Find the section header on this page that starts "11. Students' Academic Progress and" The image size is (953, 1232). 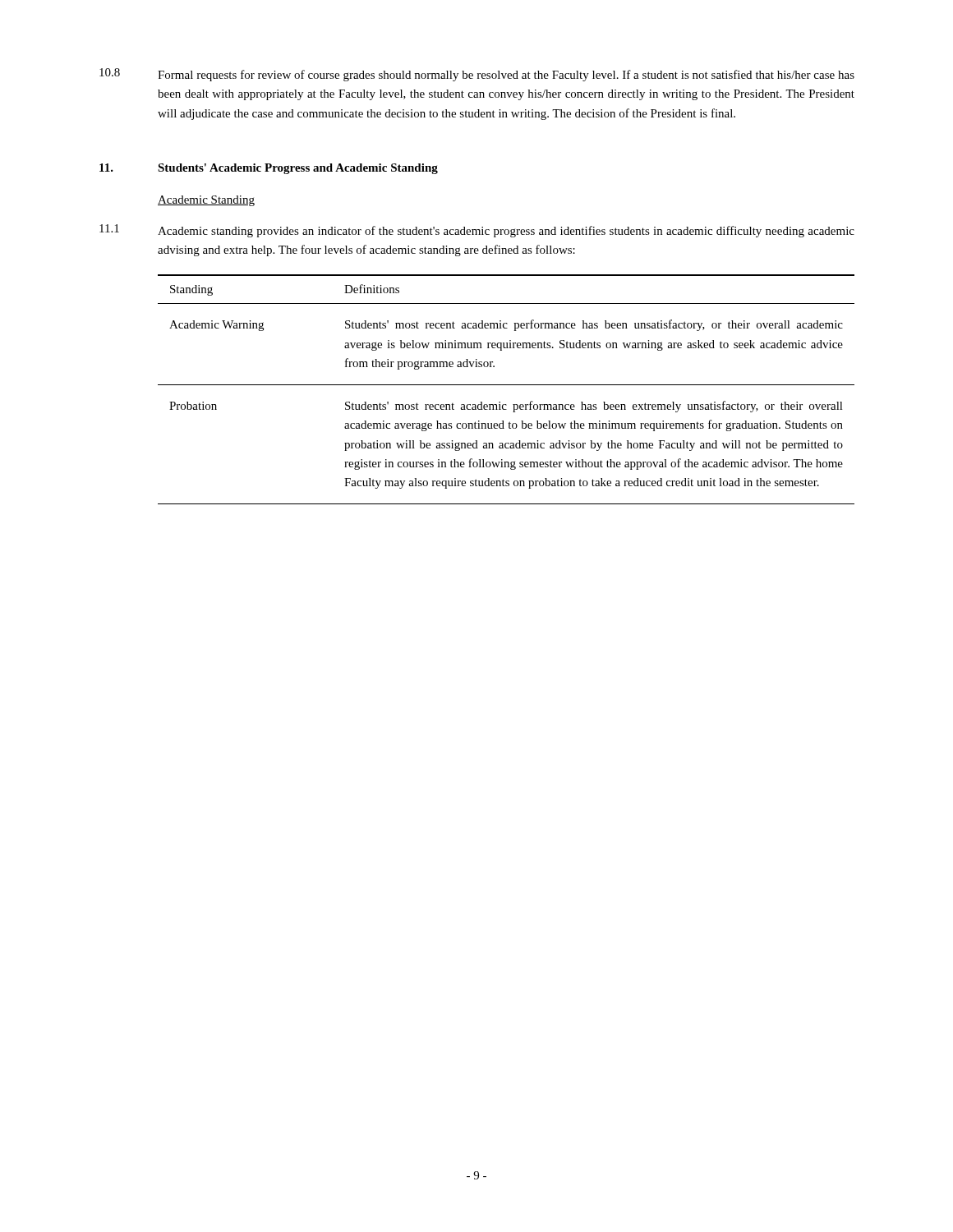(x=268, y=168)
